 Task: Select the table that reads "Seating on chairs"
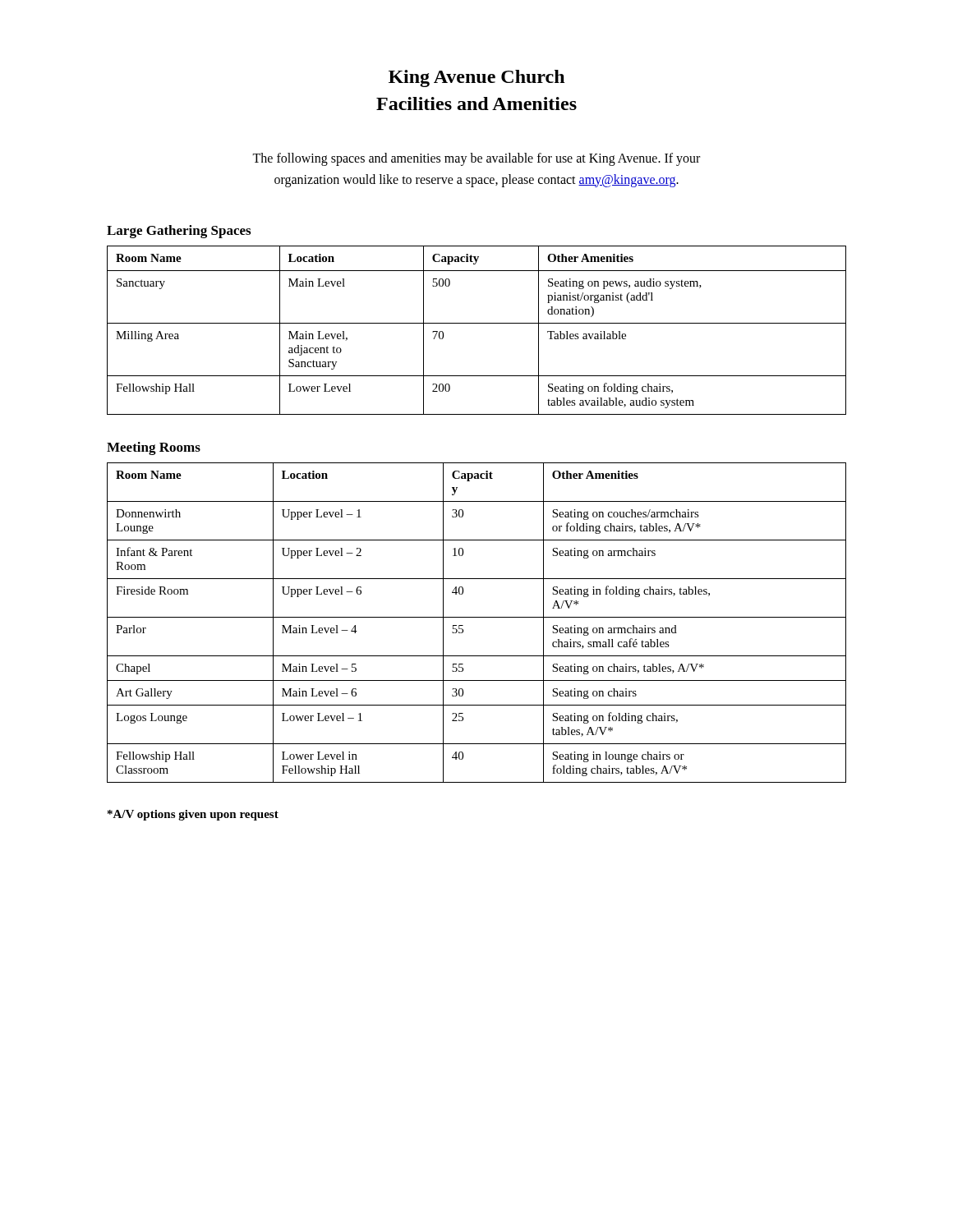coord(476,623)
